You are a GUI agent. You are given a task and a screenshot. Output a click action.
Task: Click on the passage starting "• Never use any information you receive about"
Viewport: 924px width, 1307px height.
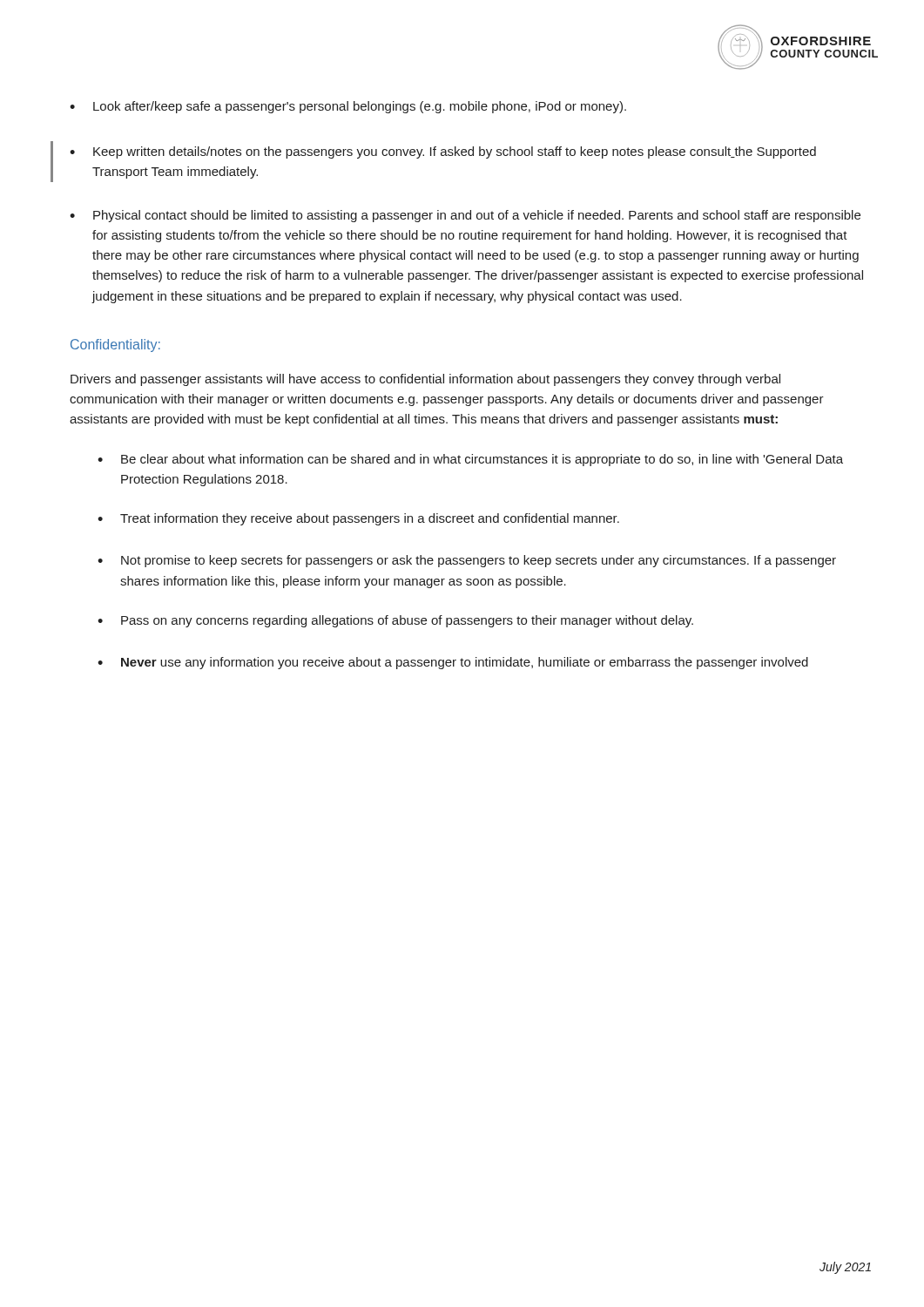453,663
